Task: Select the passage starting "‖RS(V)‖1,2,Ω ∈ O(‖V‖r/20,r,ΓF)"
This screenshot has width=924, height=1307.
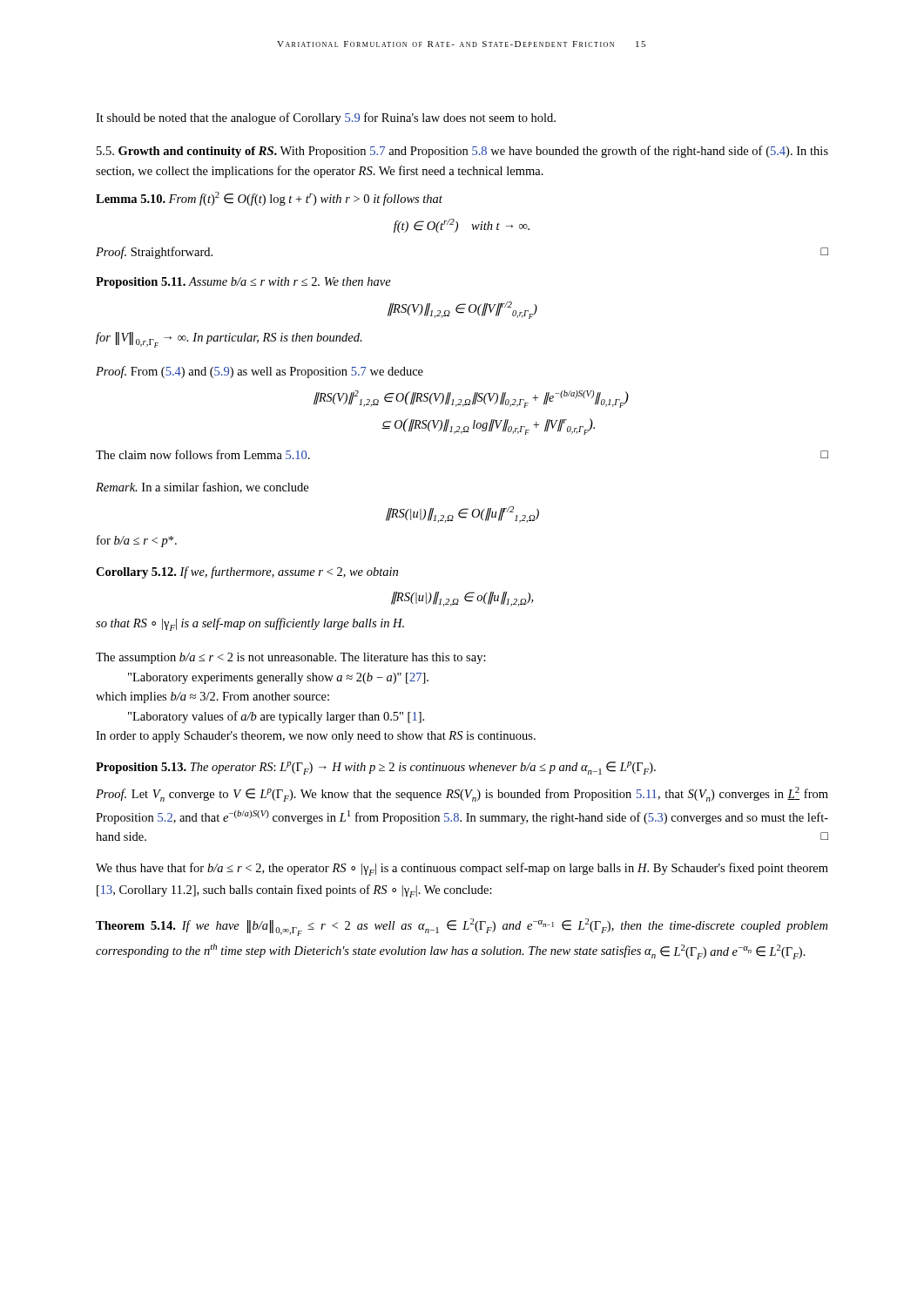Action: [462, 310]
